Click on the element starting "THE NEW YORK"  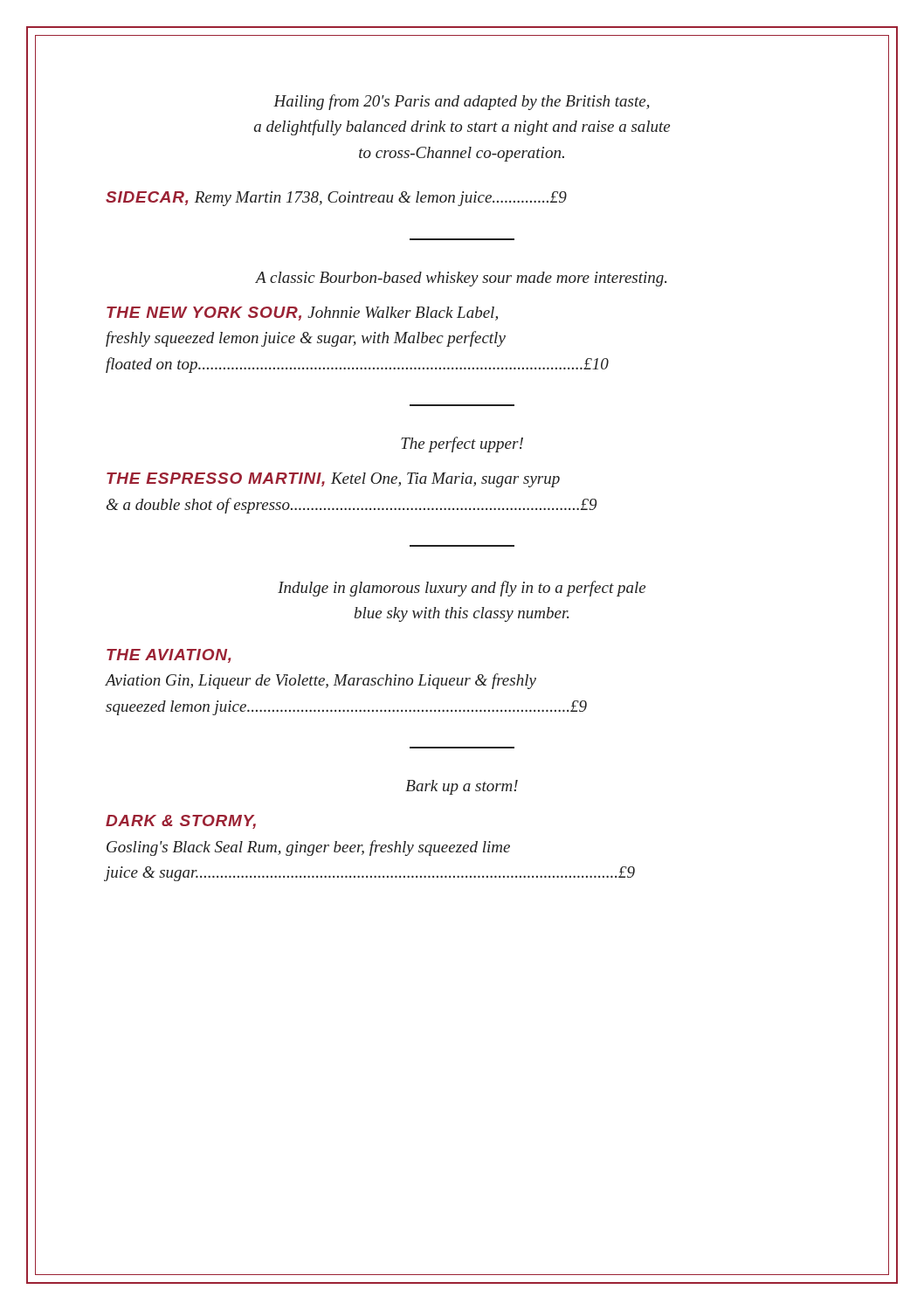357,338
